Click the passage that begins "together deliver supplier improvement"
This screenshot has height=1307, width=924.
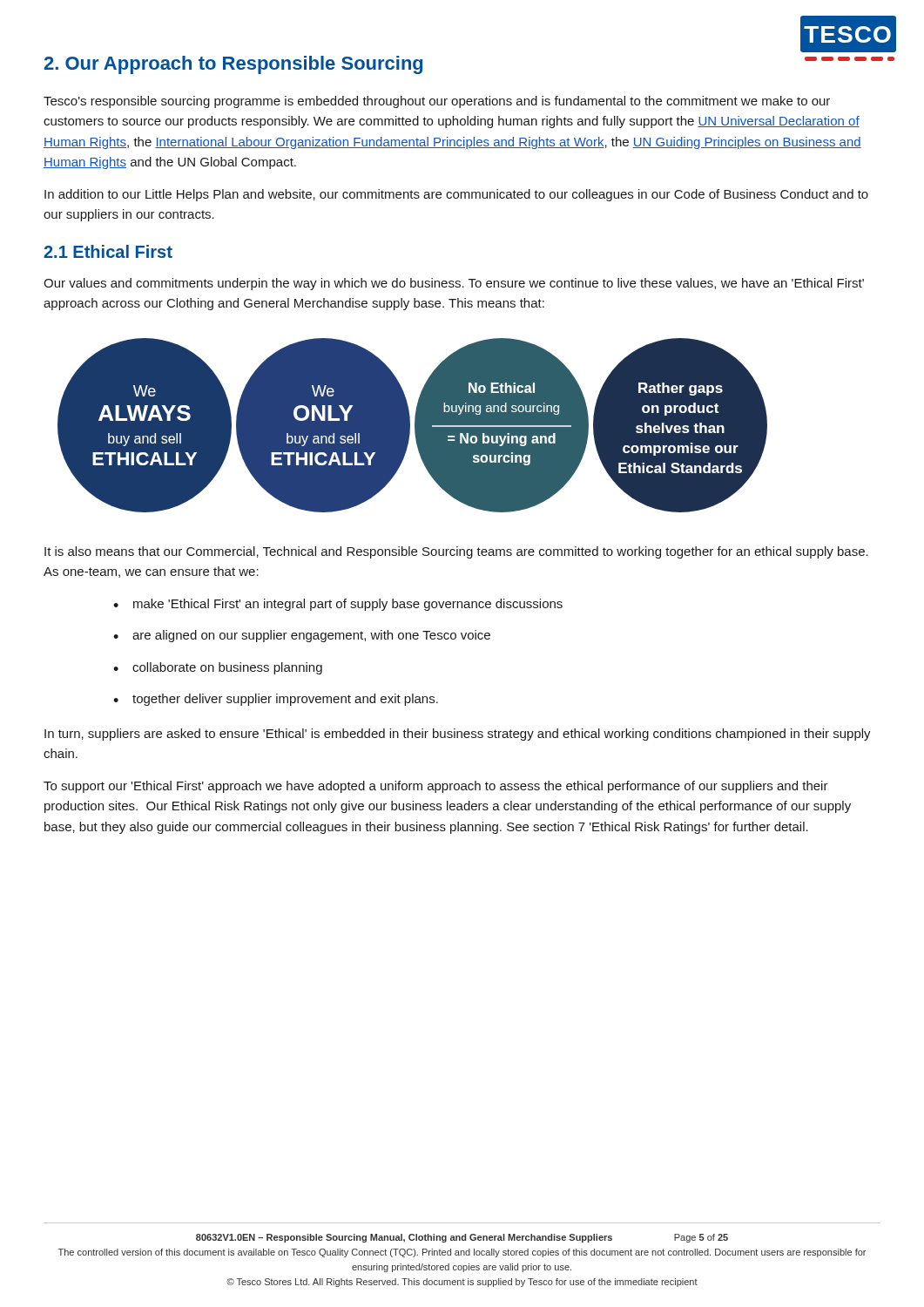286,698
